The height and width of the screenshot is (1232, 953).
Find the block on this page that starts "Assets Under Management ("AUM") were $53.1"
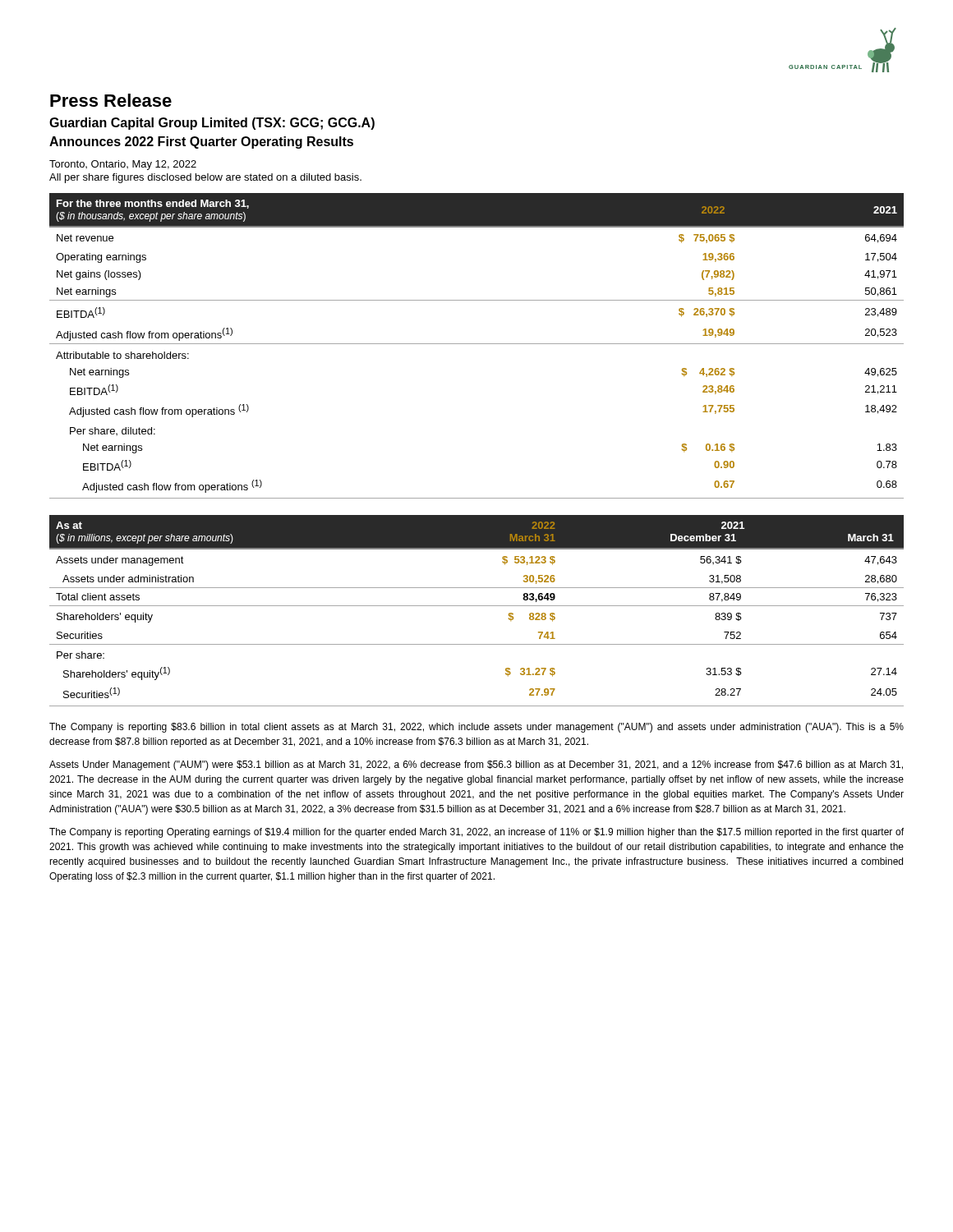click(x=476, y=787)
